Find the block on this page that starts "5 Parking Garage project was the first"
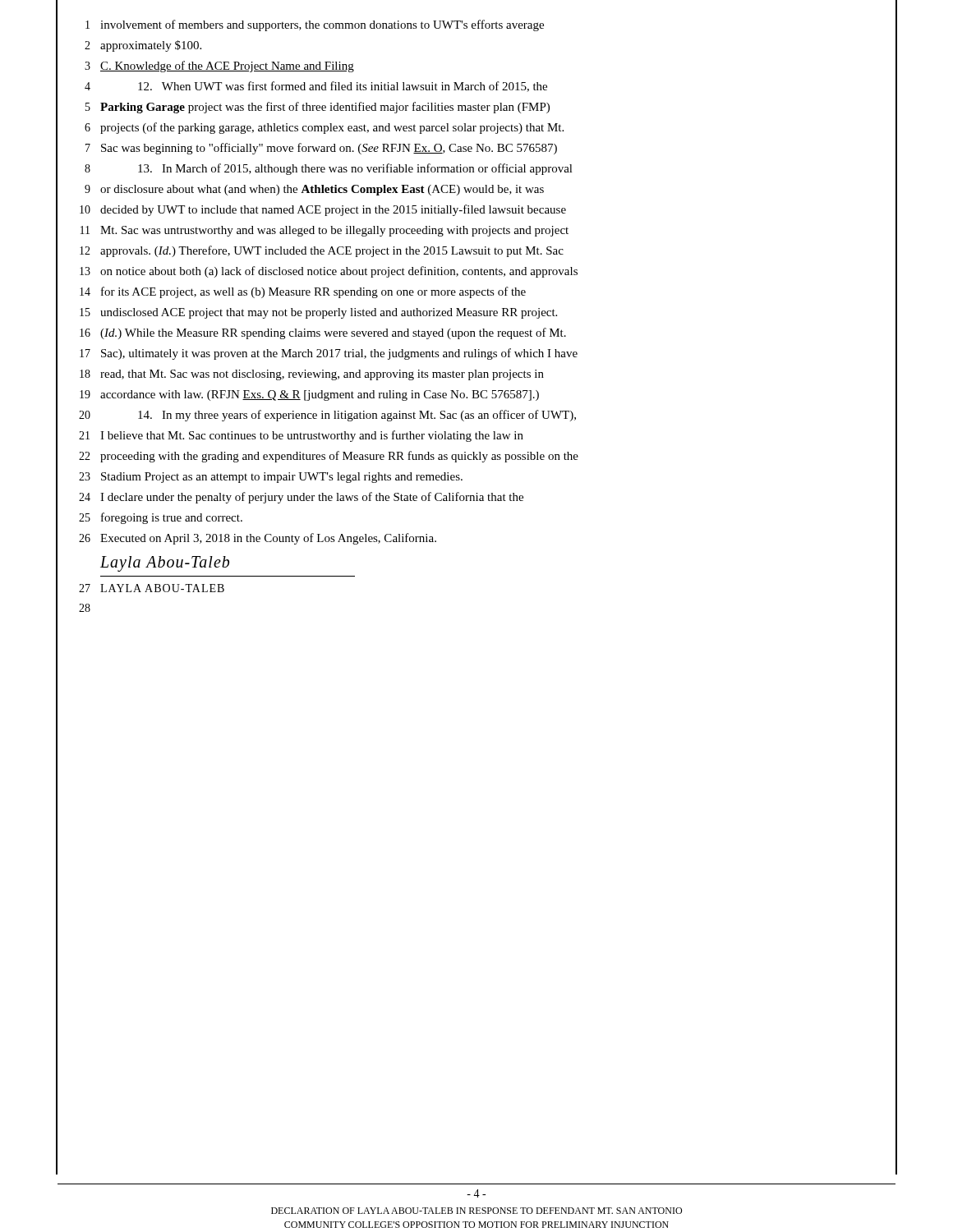 476,107
